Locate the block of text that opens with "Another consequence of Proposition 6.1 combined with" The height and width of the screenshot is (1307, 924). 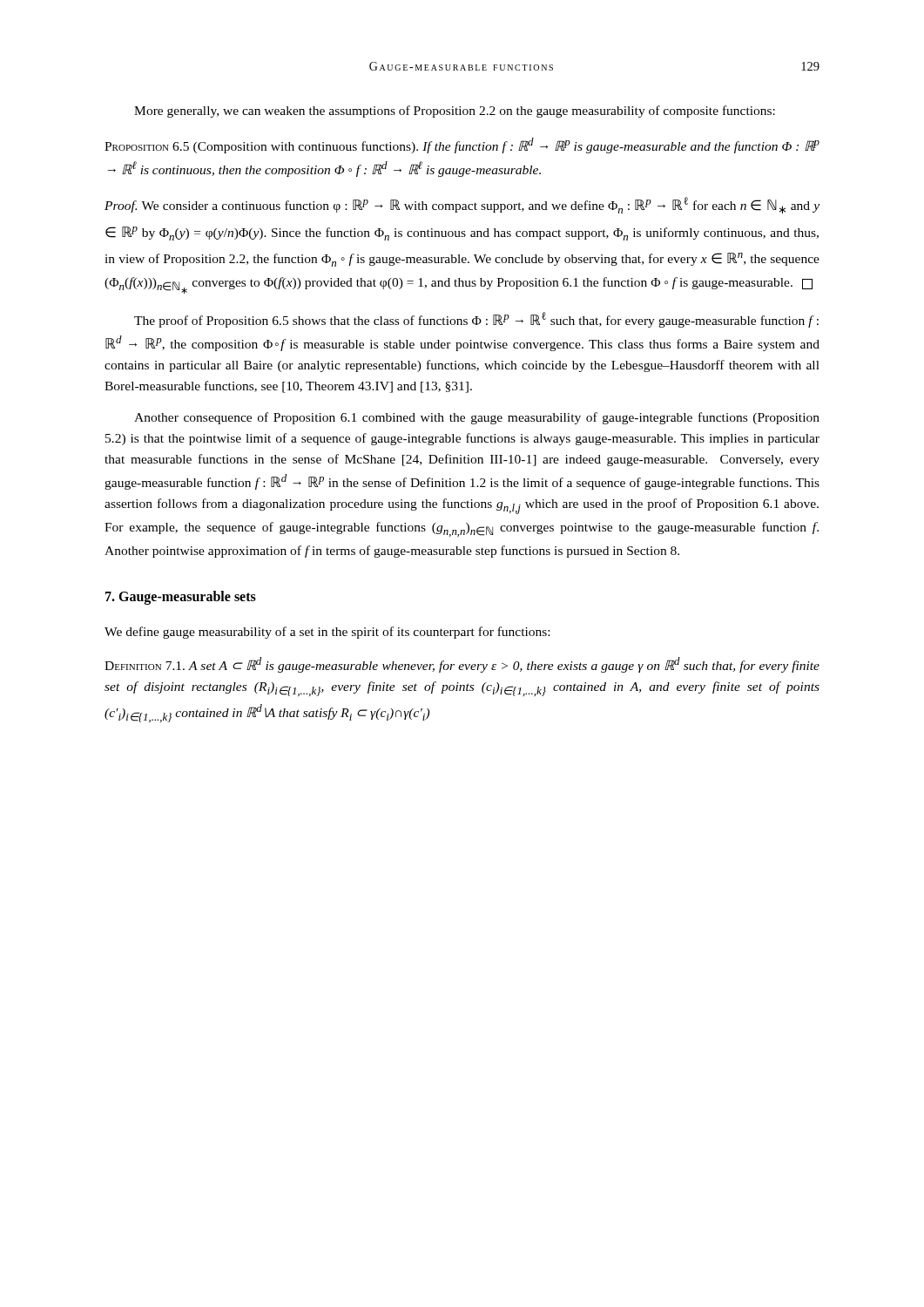(462, 484)
